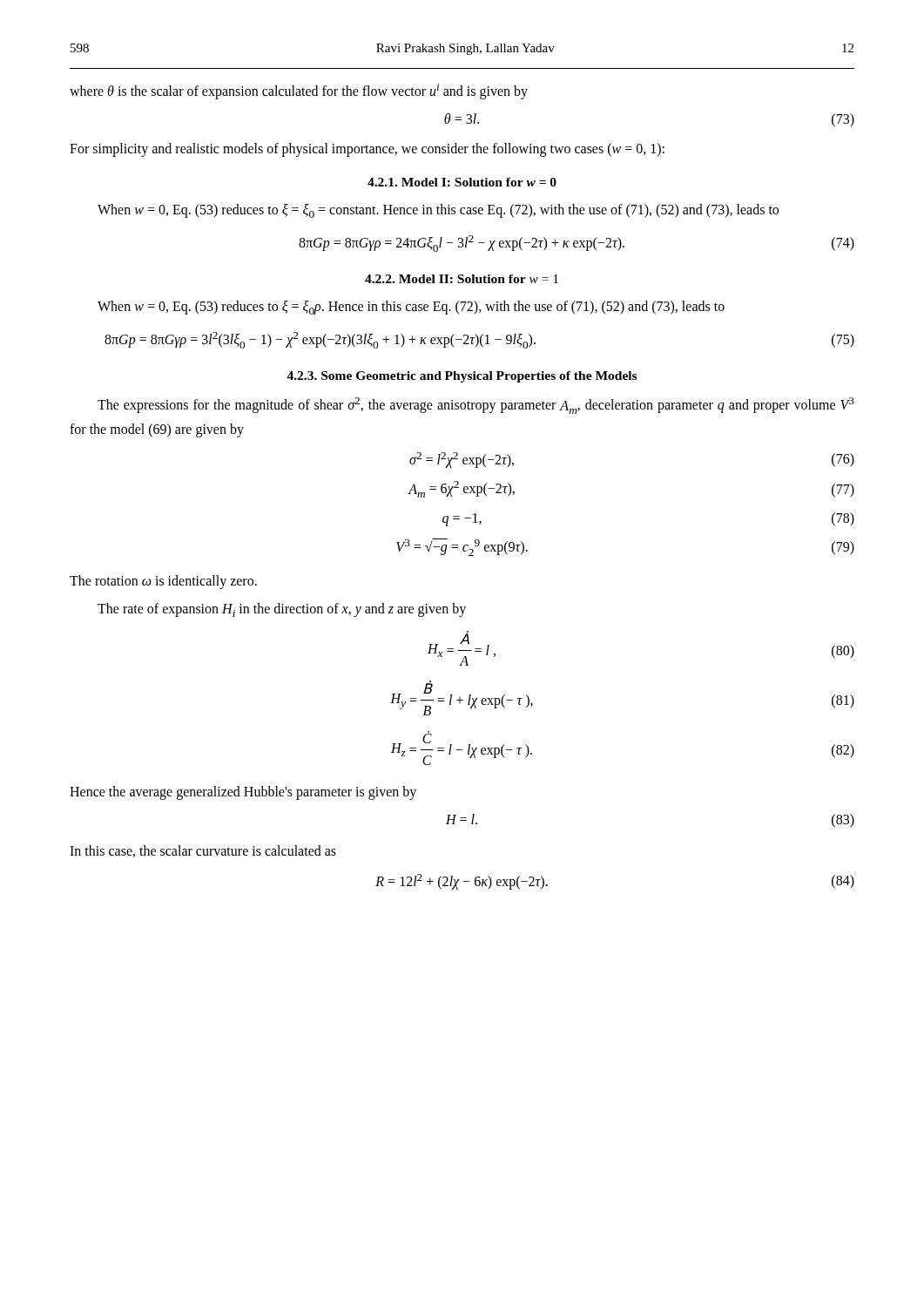The width and height of the screenshot is (924, 1307).
Task: Find the formula on this page that starts "Hx = Ȧ"
Action: tap(465, 650)
